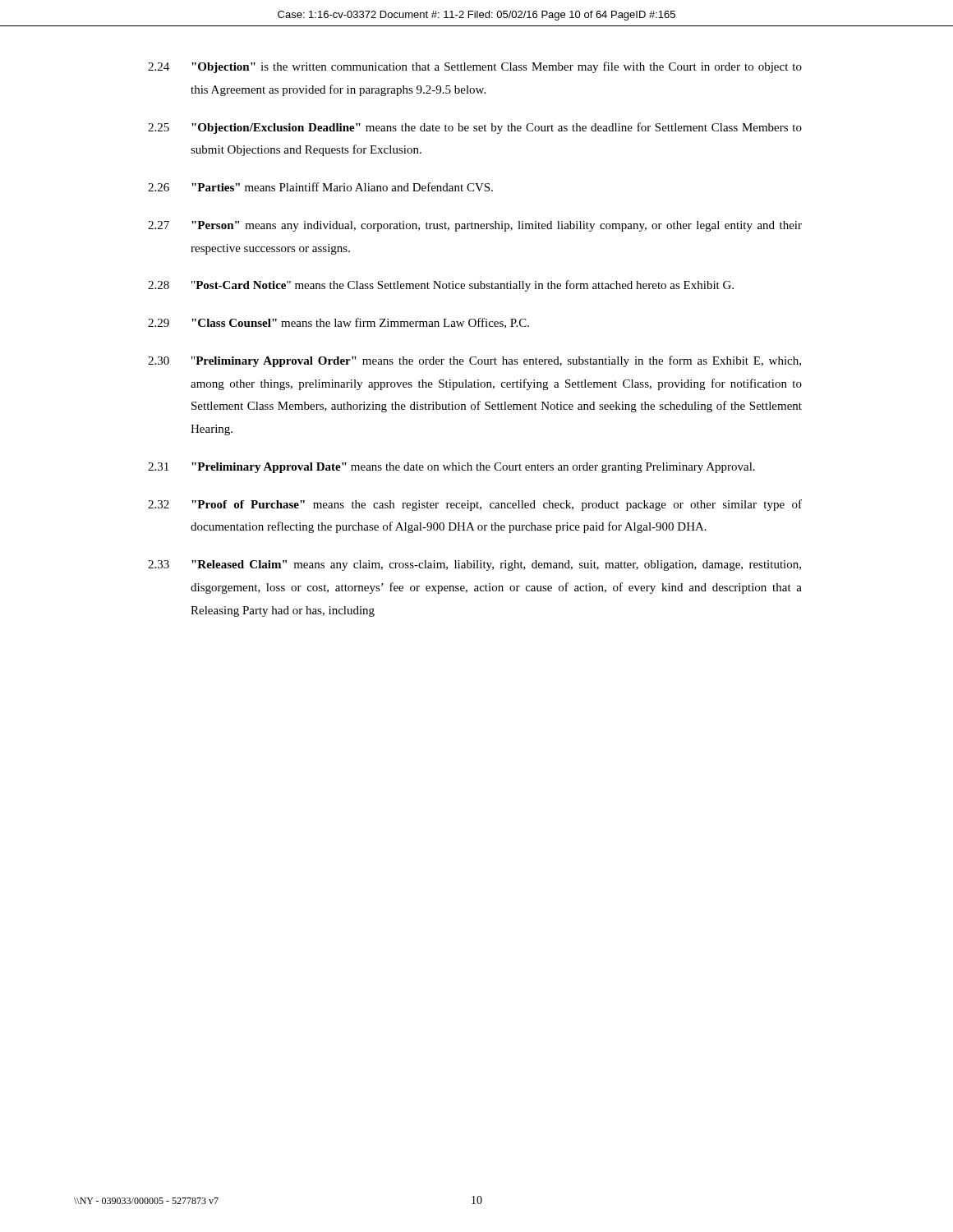Click on the block starting "2.24"Objection" is the written communication that"

coord(475,79)
